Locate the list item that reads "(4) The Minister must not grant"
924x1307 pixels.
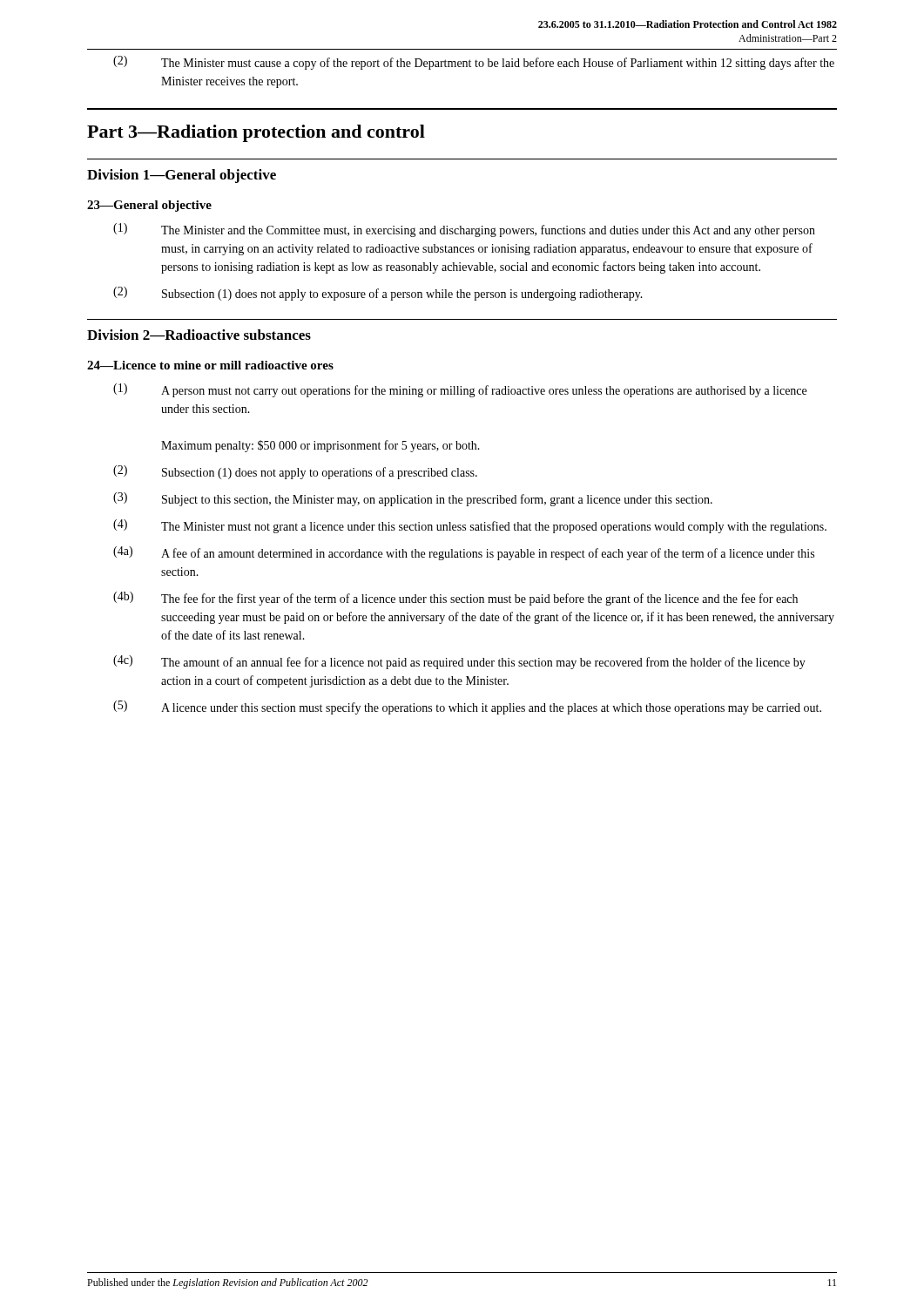(462, 527)
